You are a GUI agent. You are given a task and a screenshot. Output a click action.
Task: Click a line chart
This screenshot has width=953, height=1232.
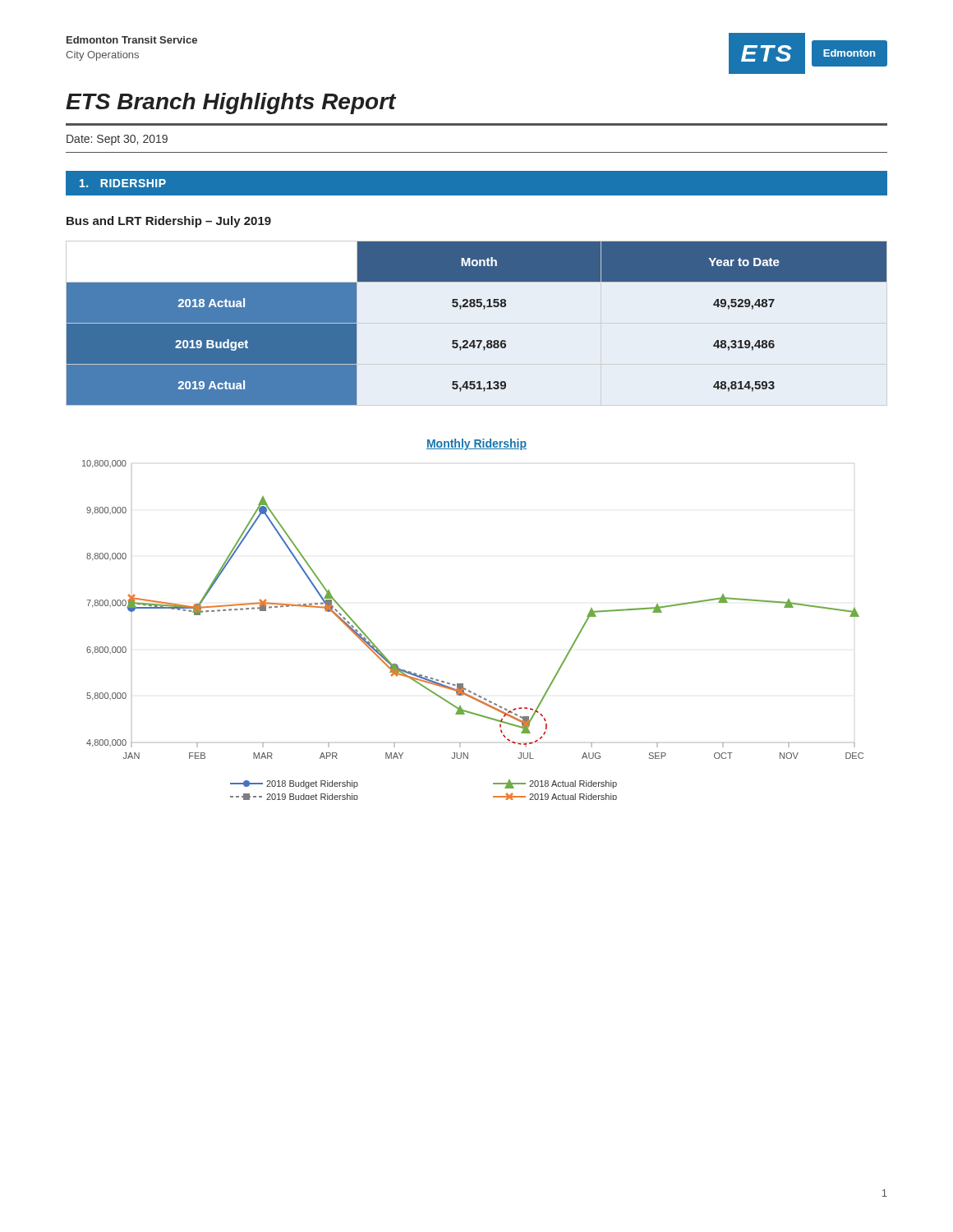476,618
